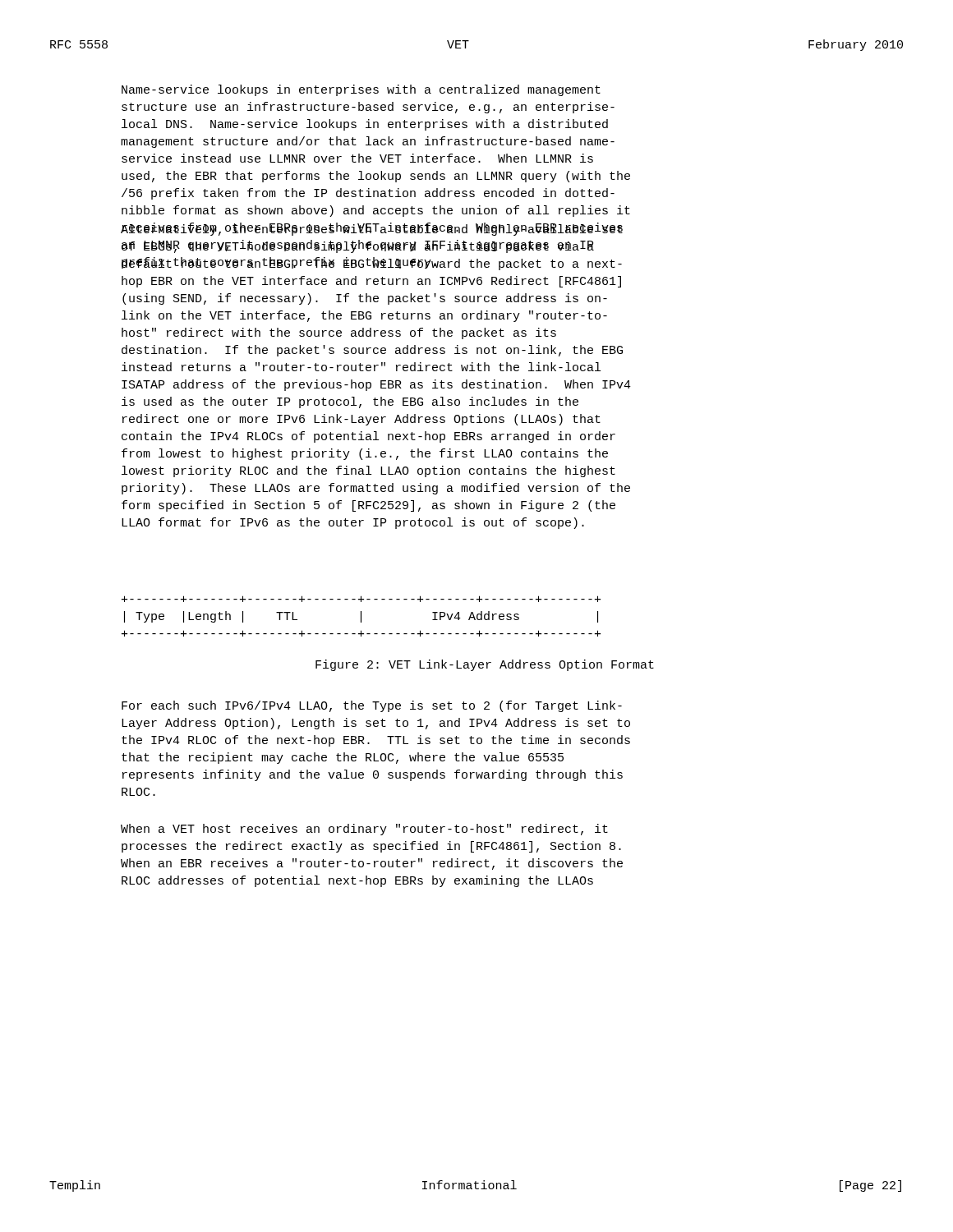The width and height of the screenshot is (953, 1232).
Task: Find the block on this page that starts "When a VET host receives"
Action: [x=361, y=856]
